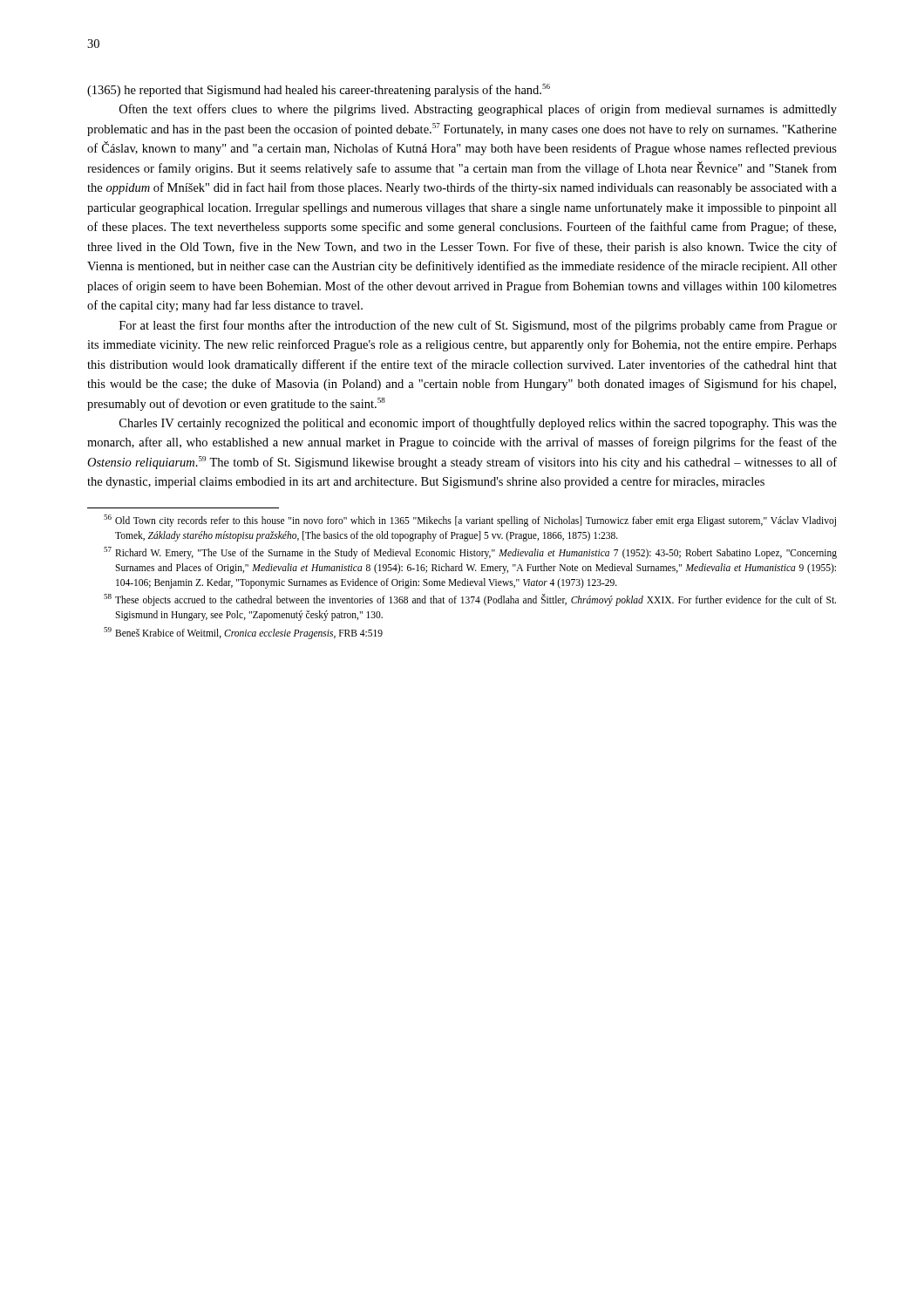Select the footnote with the text "58 These objects accrued to the cathedral between"
This screenshot has width=924, height=1308.
pyautogui.click(x=462, y=608)
